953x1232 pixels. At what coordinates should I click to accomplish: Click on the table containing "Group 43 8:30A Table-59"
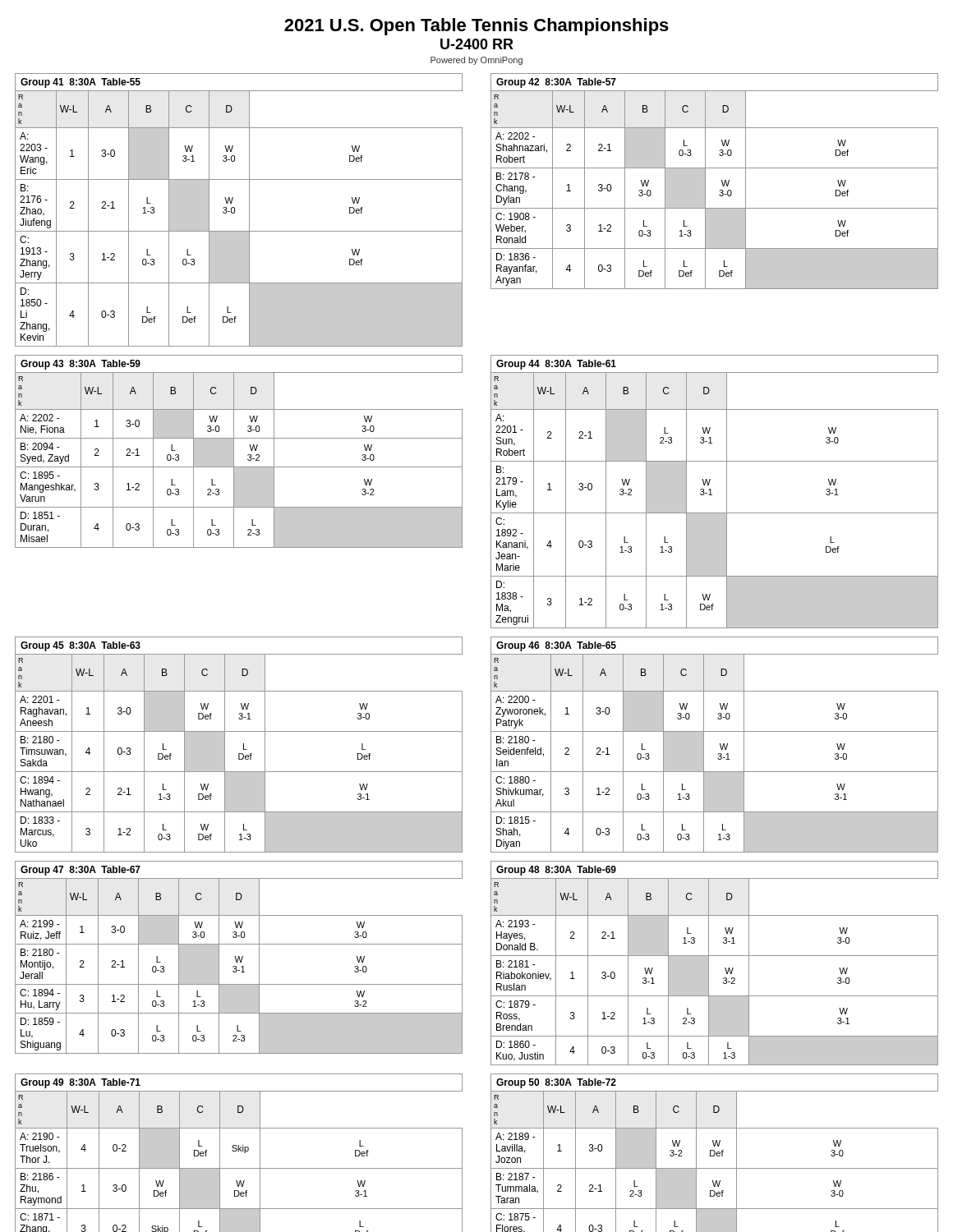(239, 492)
